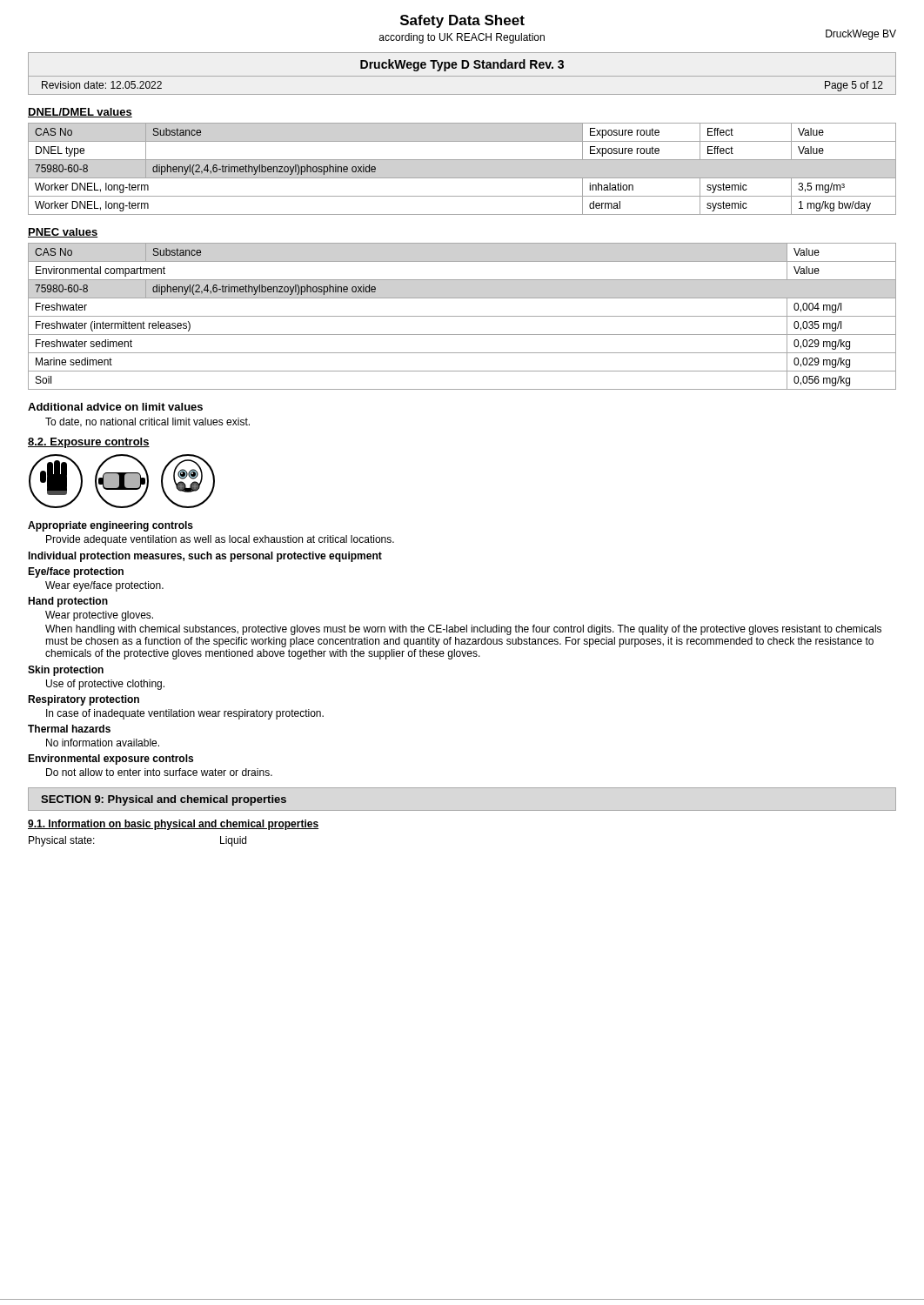Find the text that reads "Revision date: 12.05.2022"
Image resolution: width=924 pixels, height=1305 pixels.
(102, 85)
